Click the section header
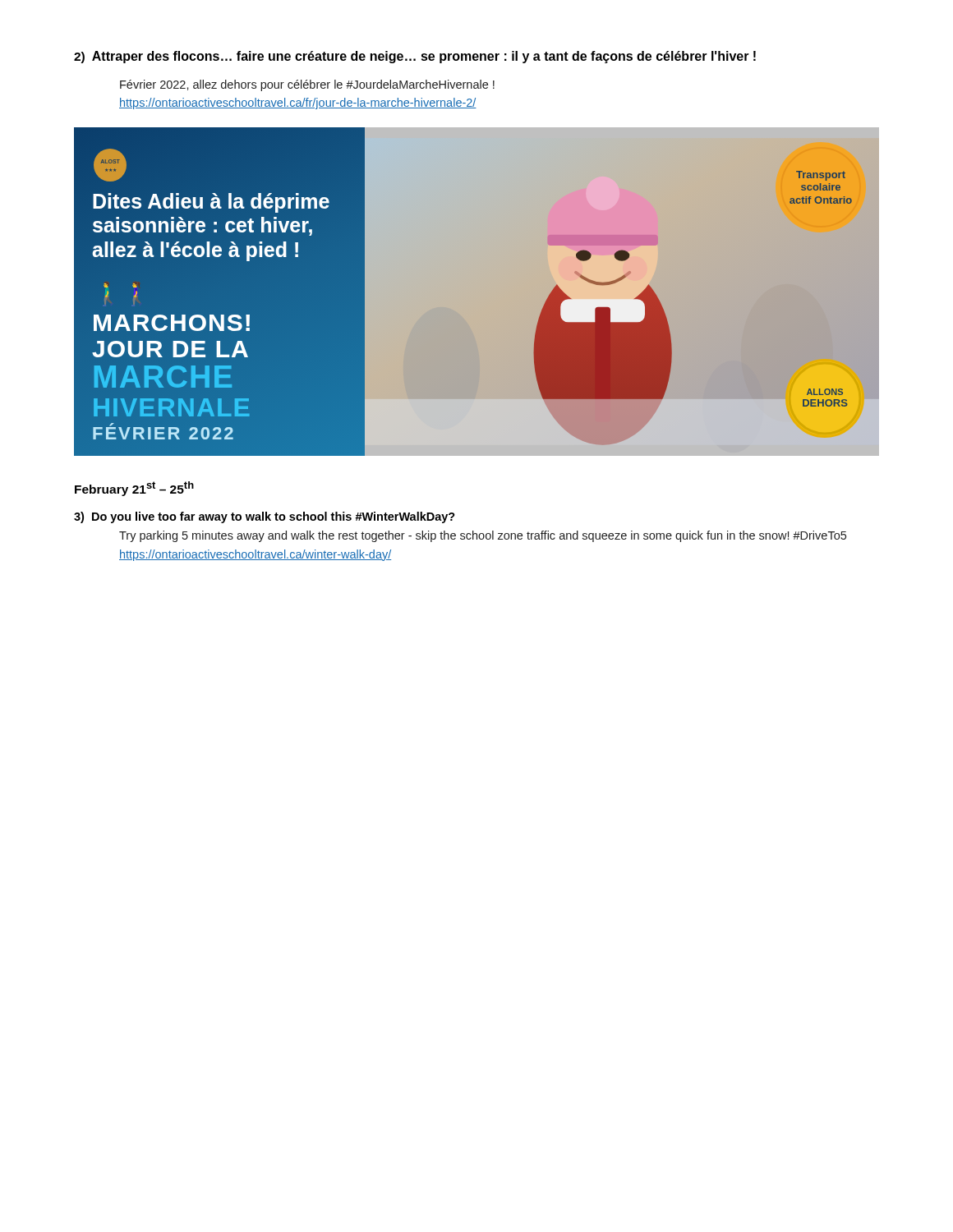Screen dimensions: 1232x953 [x=134, y=487]
